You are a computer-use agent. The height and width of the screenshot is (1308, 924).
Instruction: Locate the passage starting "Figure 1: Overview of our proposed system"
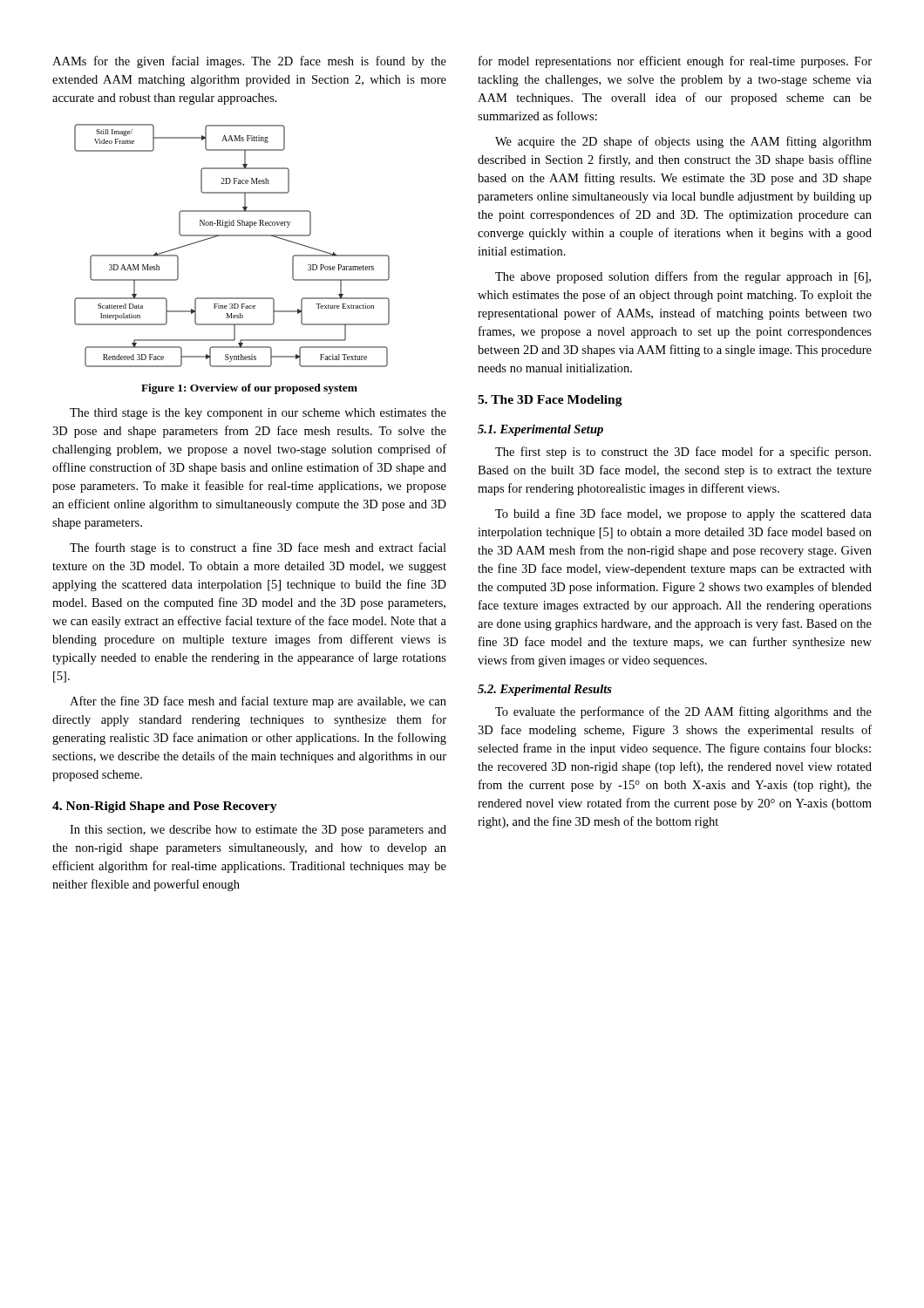[249, 388]
